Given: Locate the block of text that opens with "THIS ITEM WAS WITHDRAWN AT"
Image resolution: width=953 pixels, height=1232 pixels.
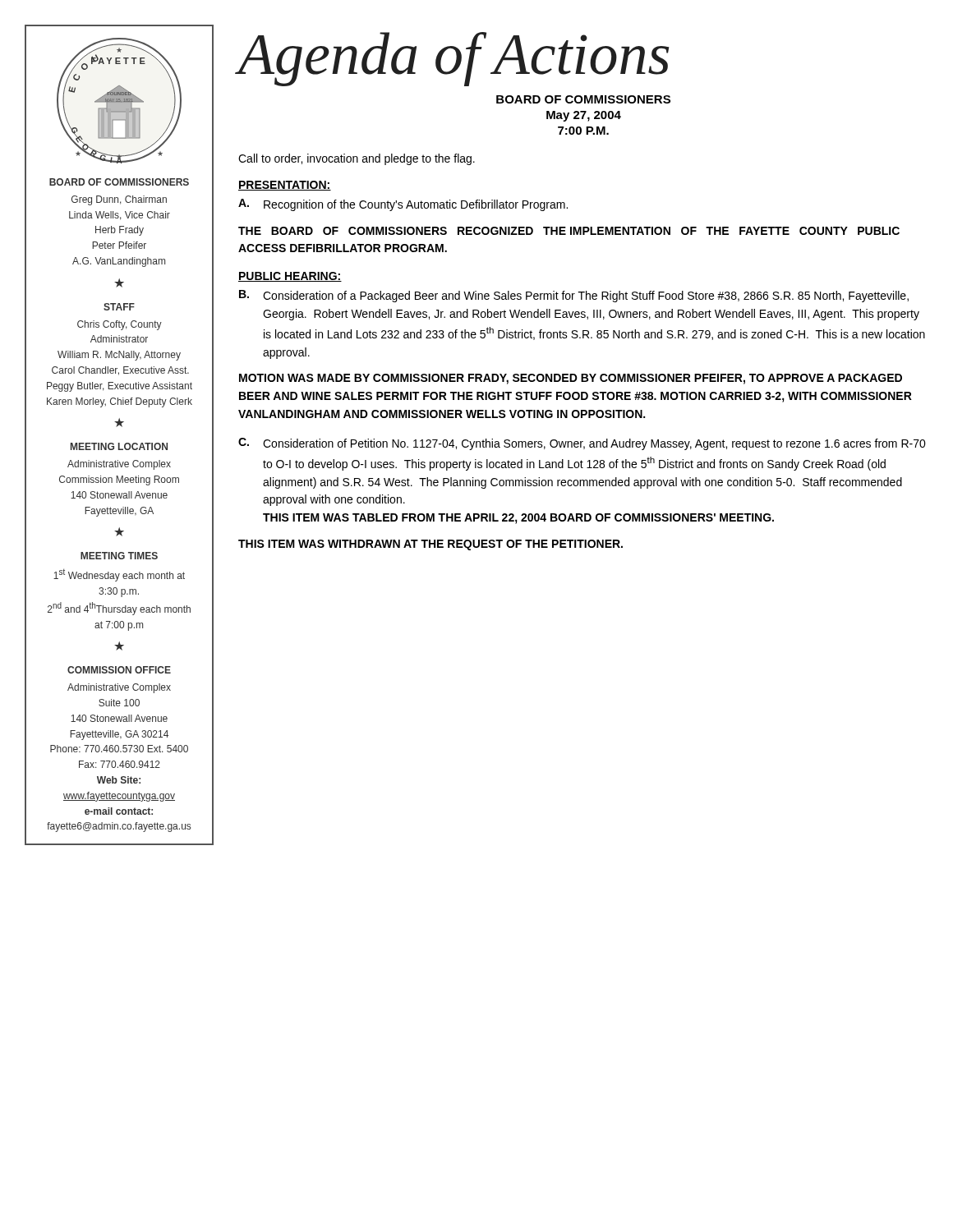Looking at the screenshot, I should (x=431, y=543).
